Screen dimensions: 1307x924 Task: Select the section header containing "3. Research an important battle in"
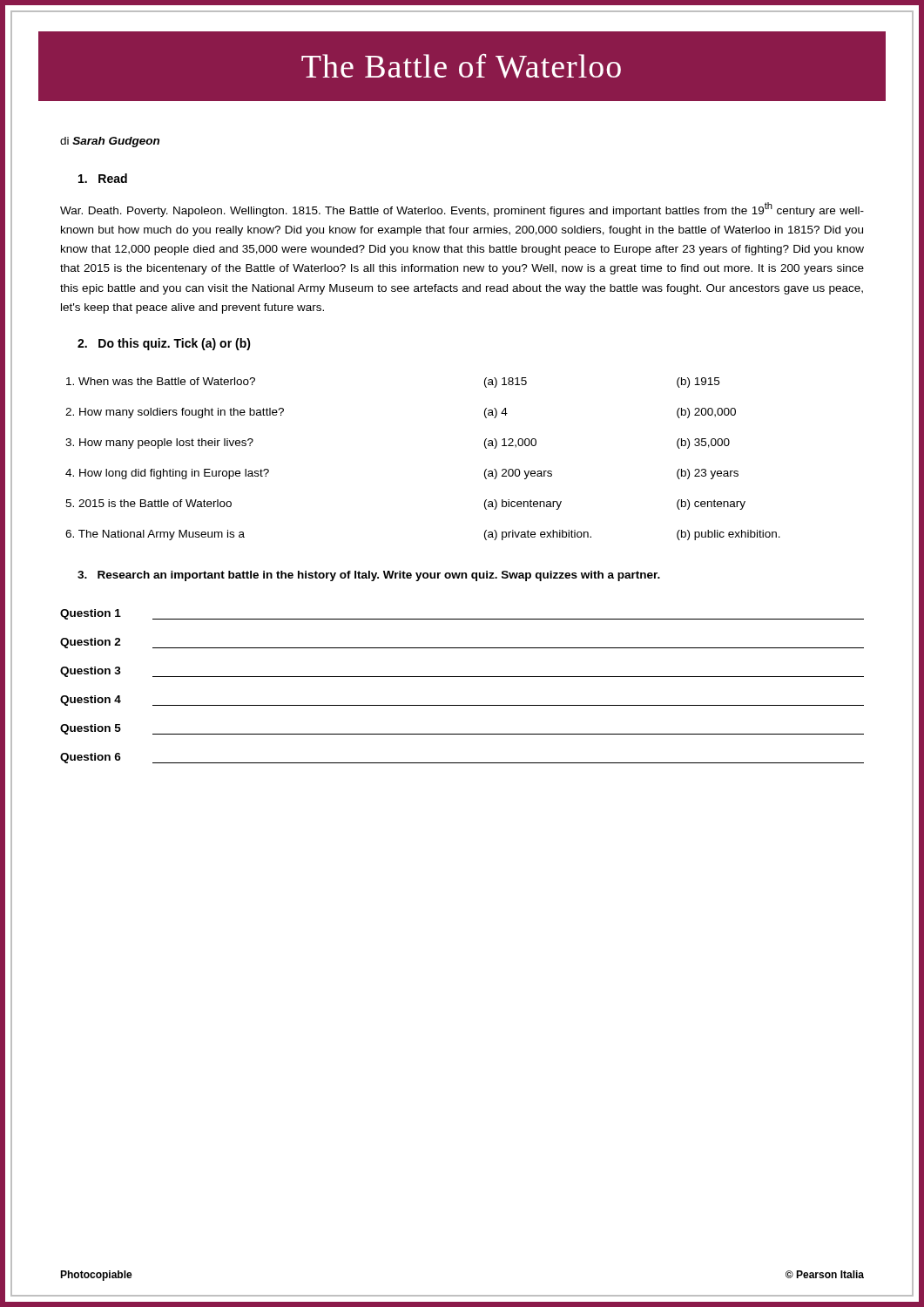tap(369, 575)
